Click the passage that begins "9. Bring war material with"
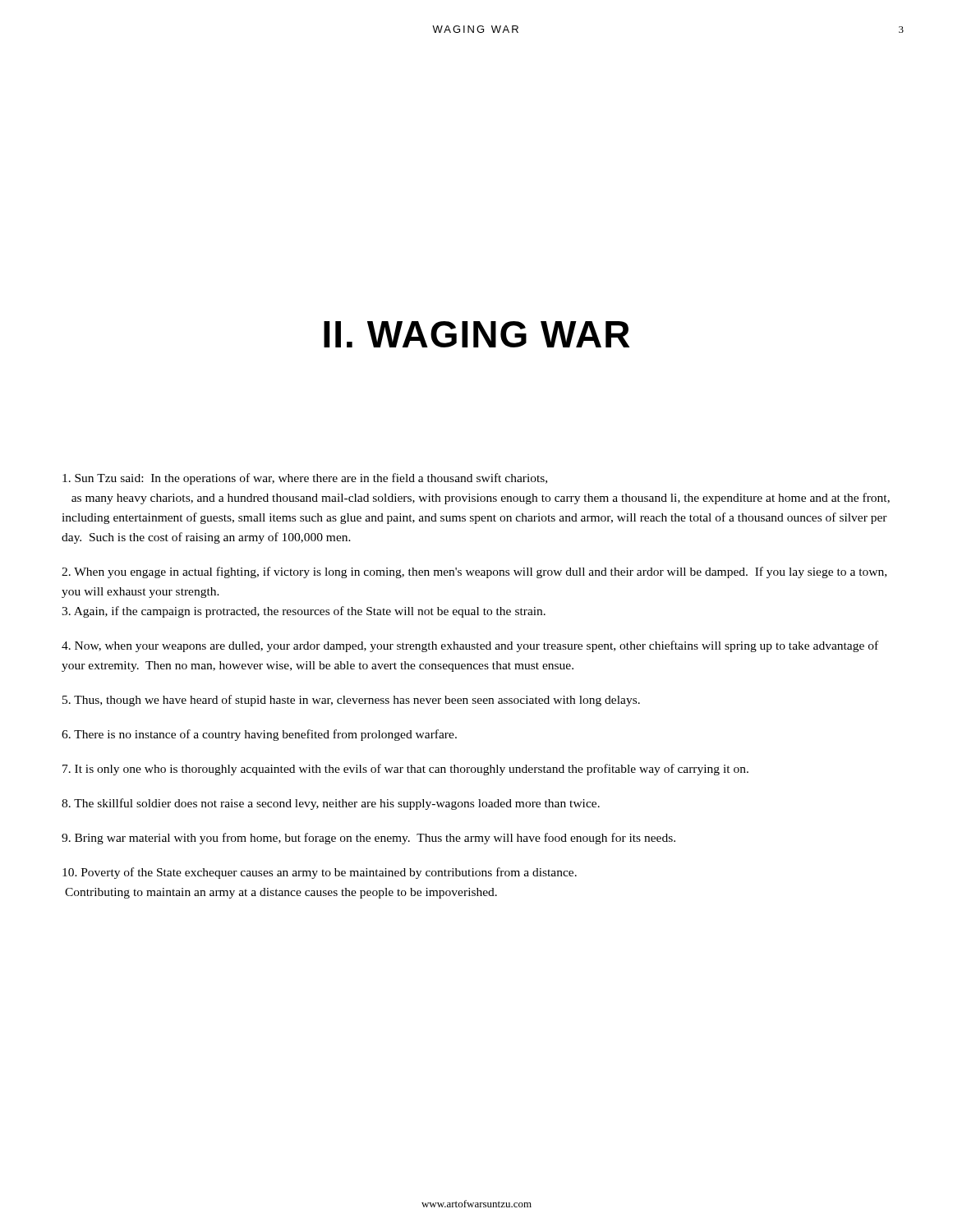This screenshot has width=953, height=1232. 369,838
